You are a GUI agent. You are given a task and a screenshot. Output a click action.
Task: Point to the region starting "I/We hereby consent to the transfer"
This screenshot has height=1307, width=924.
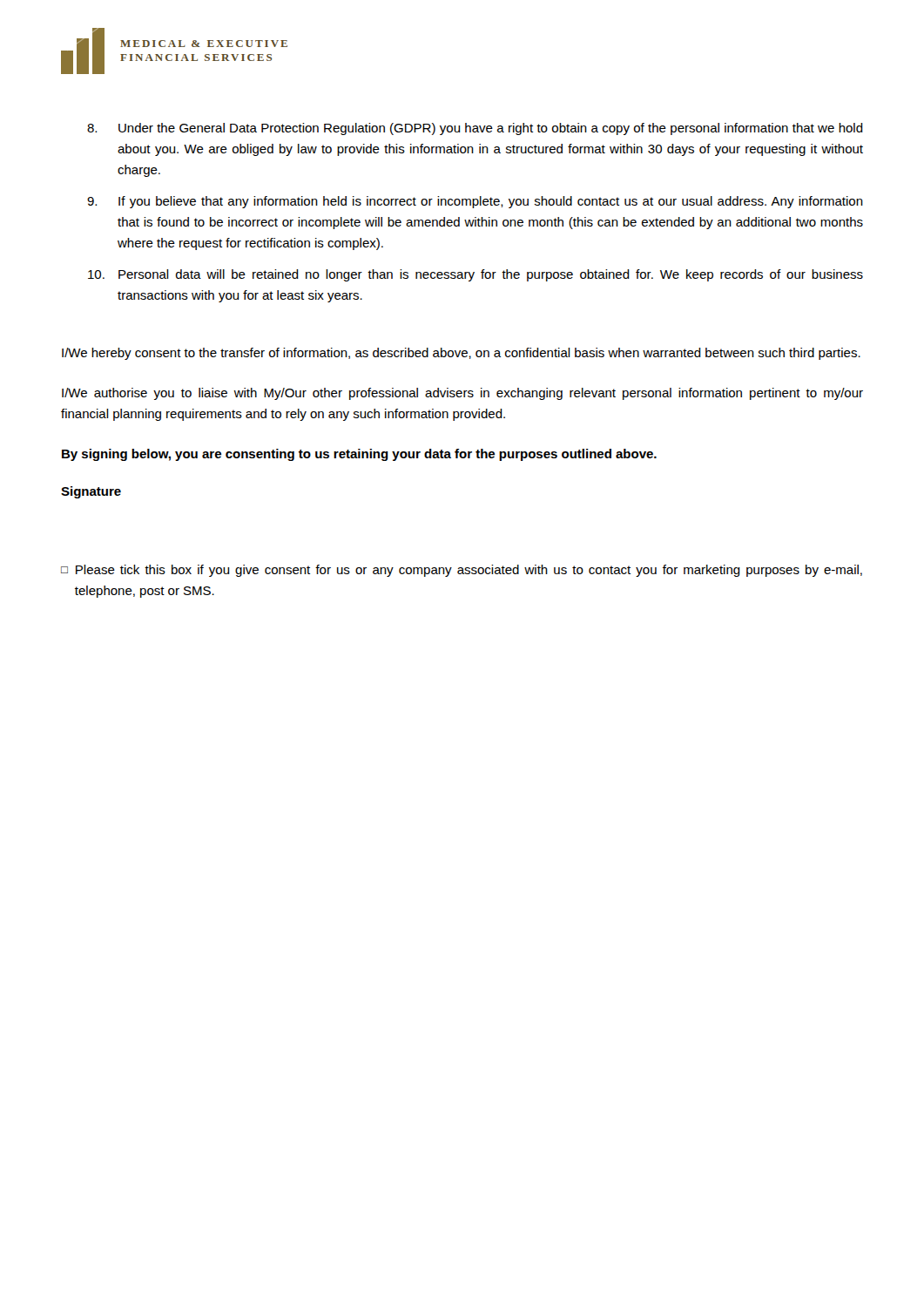coord(461,352)
